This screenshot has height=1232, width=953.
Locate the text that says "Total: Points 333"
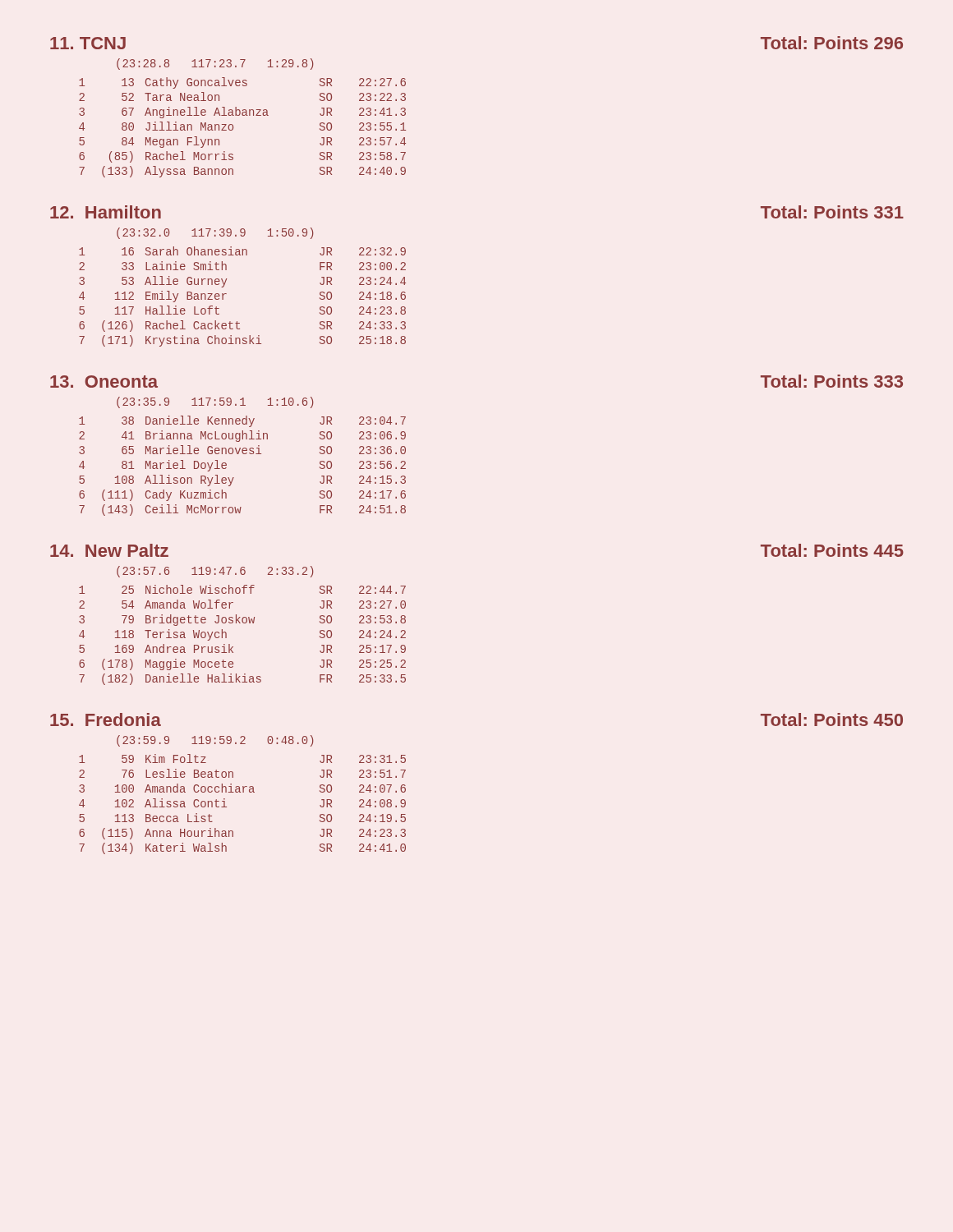(832, 381)
